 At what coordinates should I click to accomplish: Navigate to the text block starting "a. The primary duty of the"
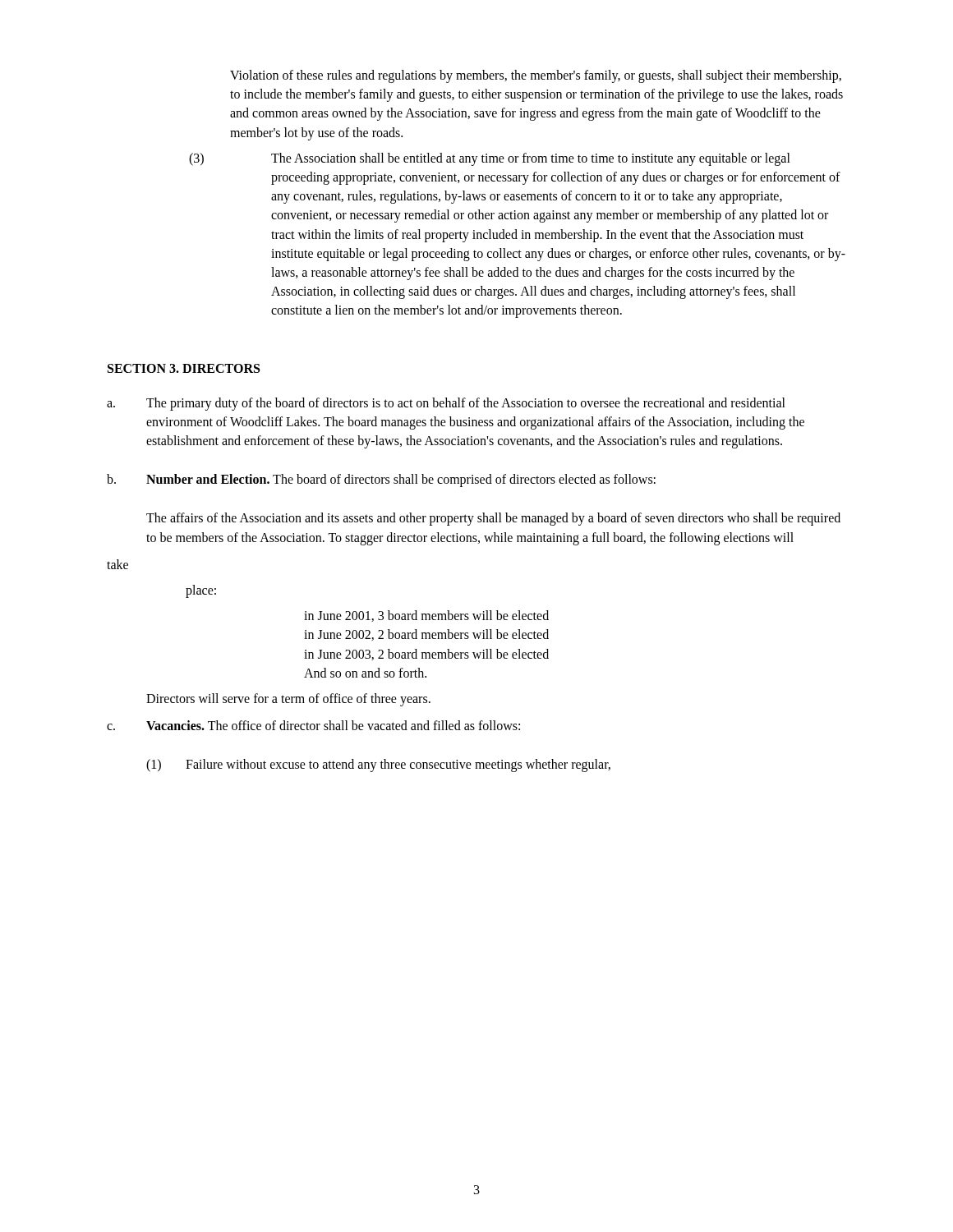(x=476, y=425)
